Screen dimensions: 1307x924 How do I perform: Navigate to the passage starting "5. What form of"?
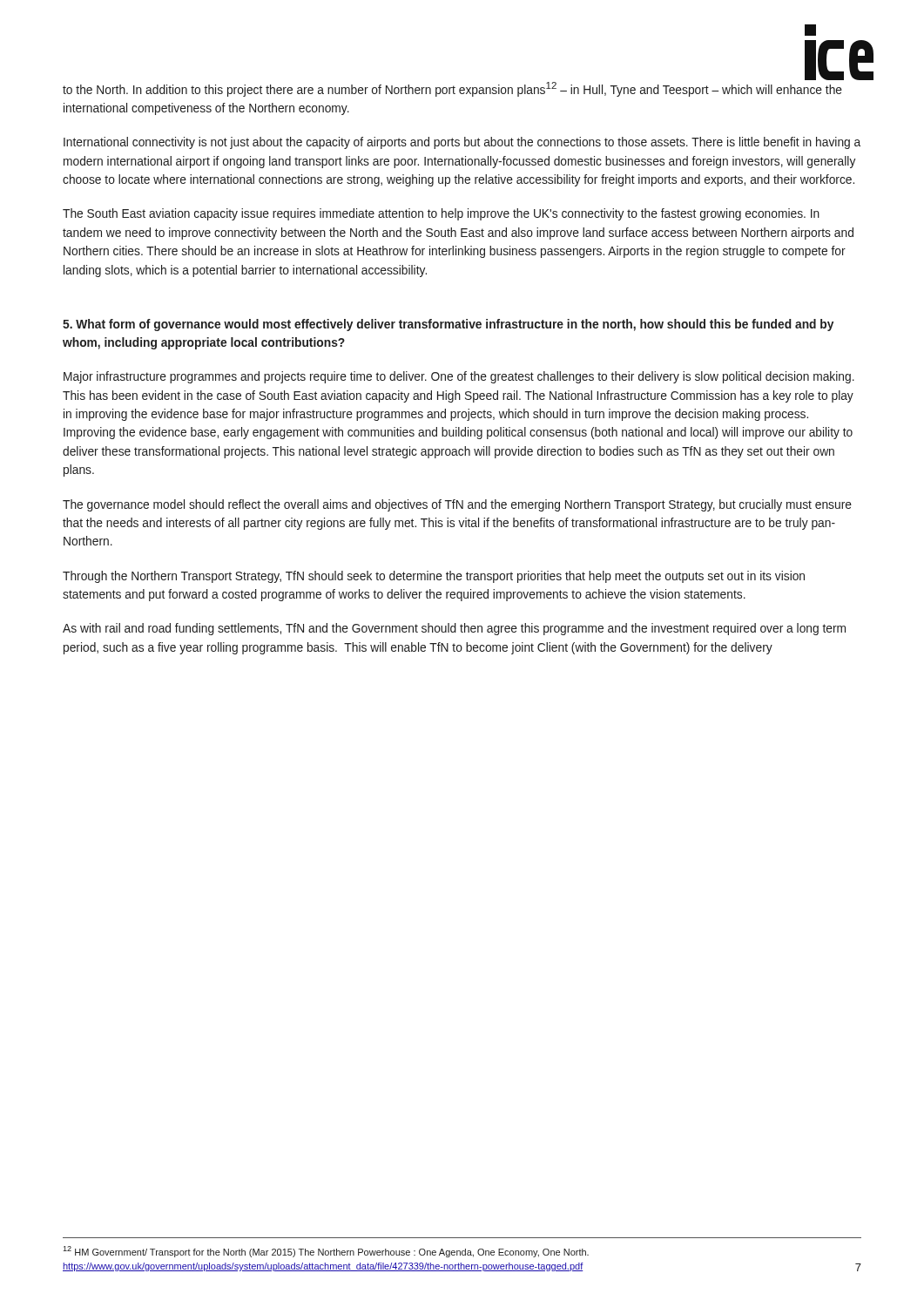point(448,334)
